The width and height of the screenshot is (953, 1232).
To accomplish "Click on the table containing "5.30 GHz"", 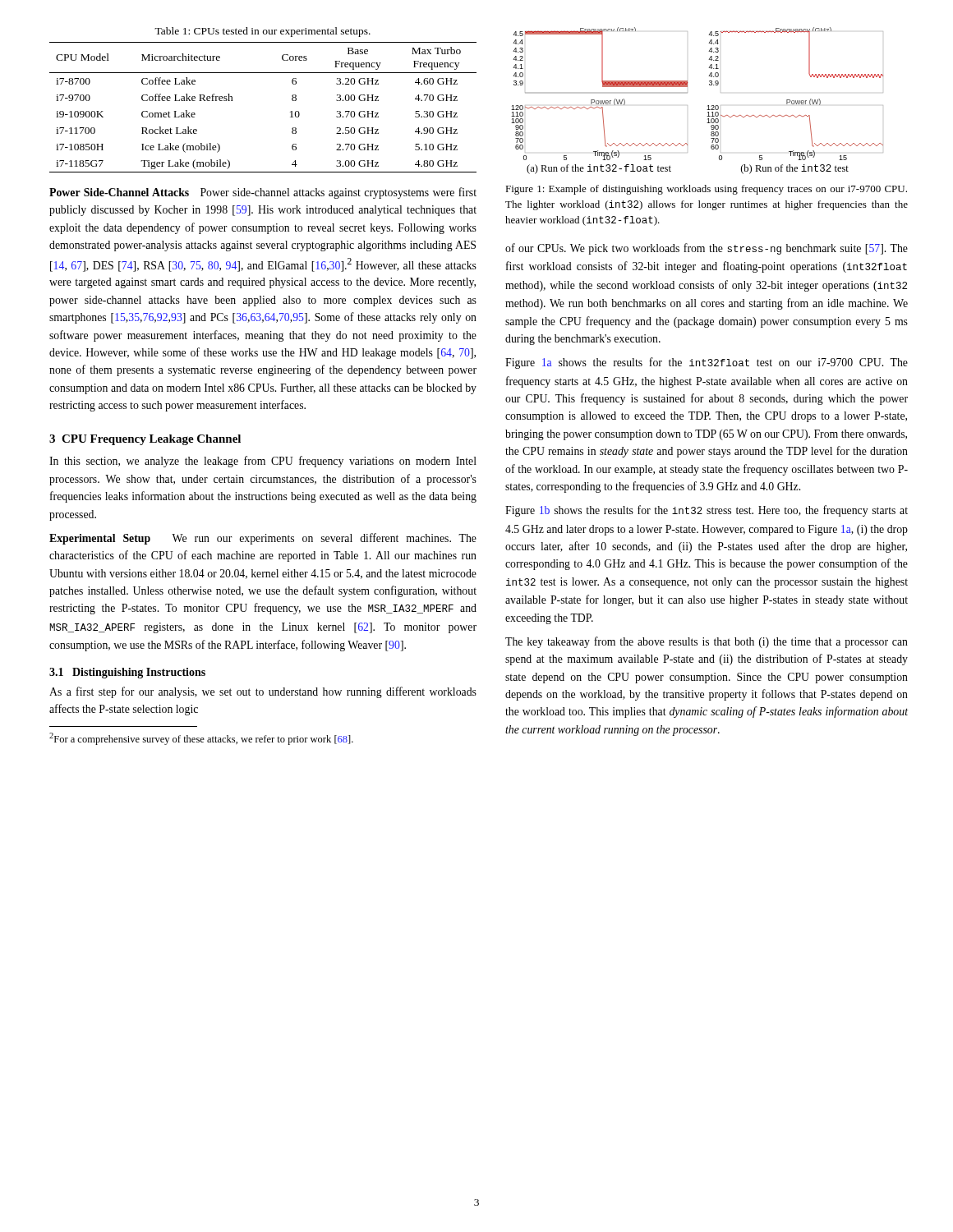I will click(263, 107).
